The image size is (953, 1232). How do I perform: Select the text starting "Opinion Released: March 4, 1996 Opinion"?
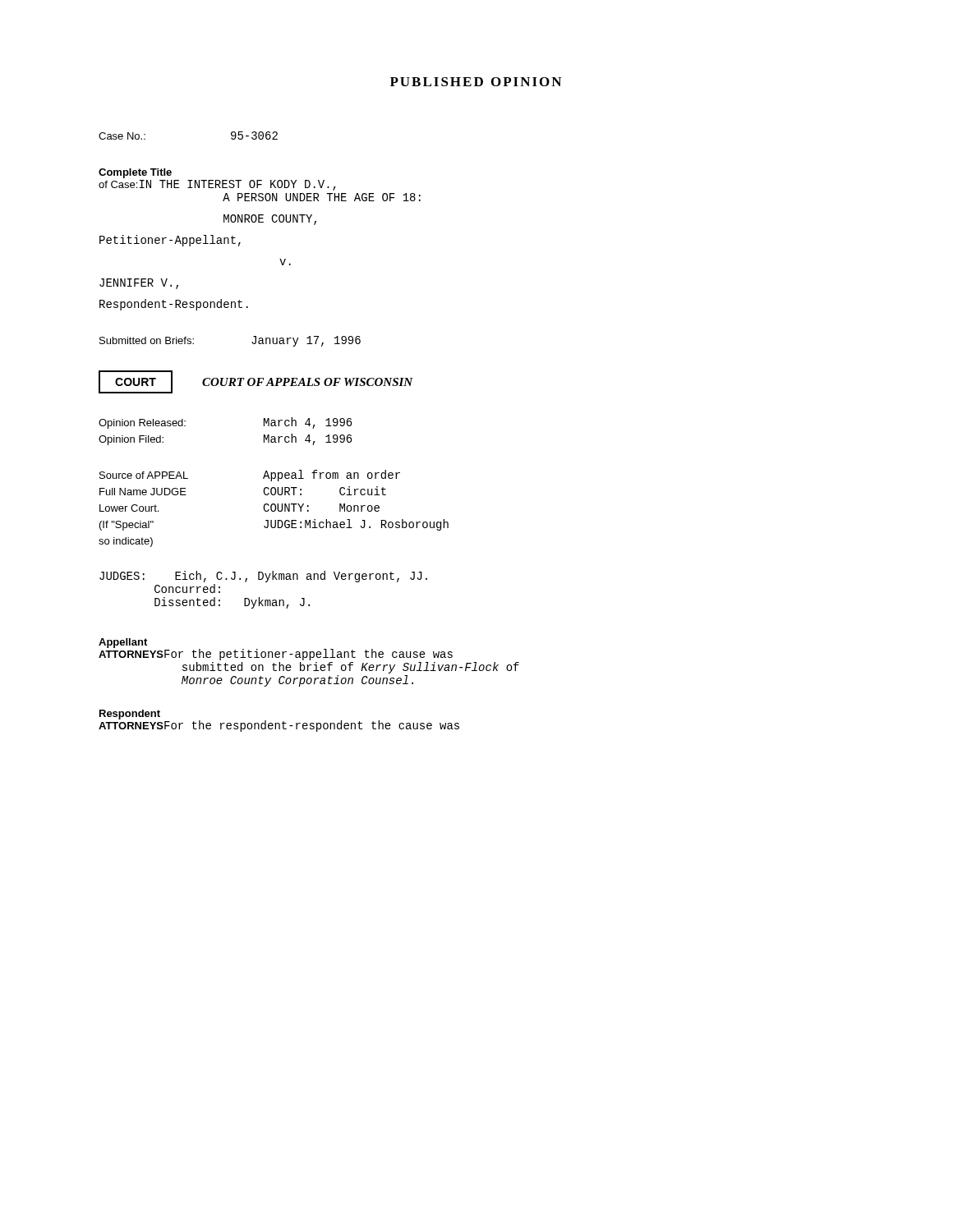click(142, 423)
